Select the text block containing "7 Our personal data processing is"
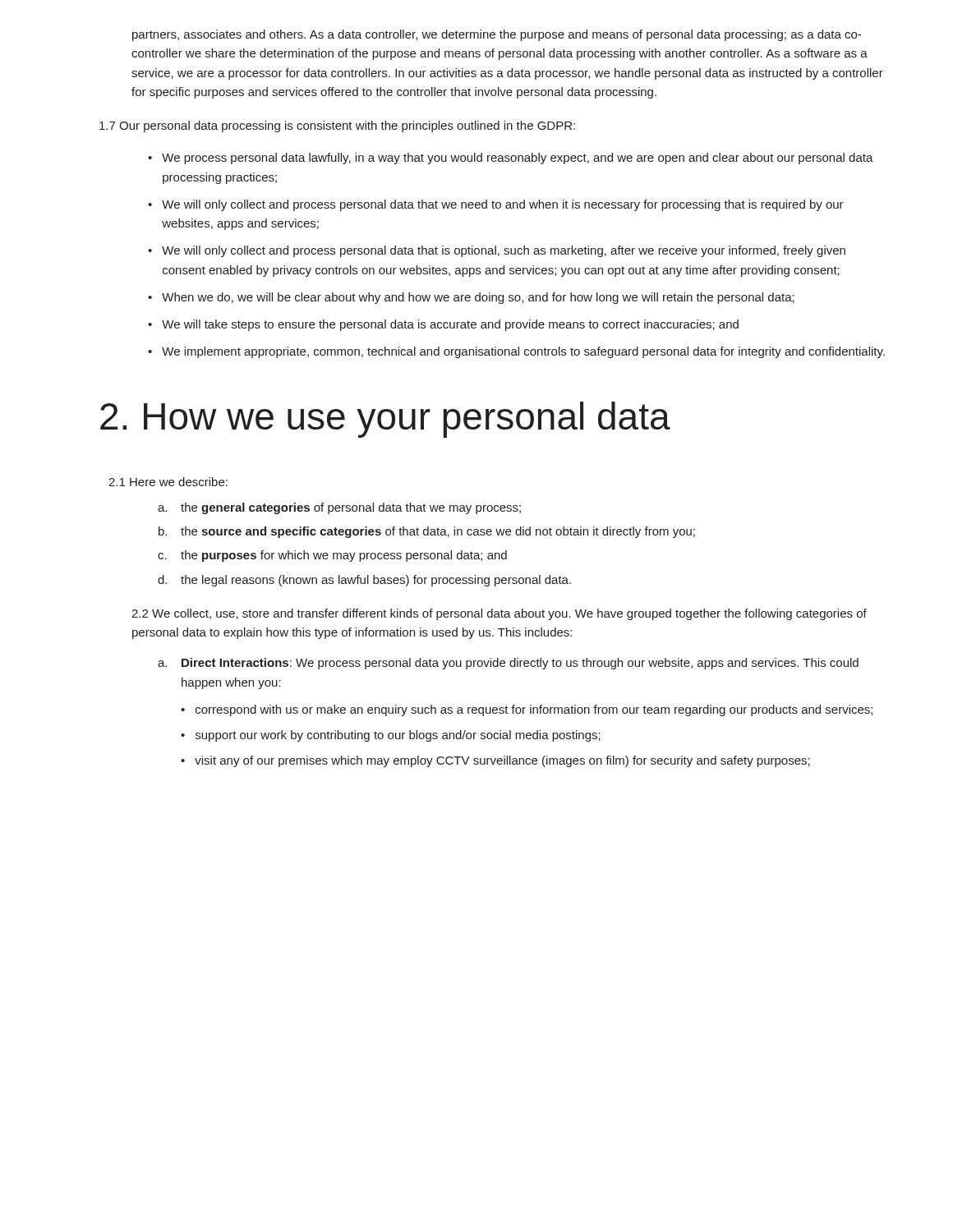The image size is (953, 1232). point(337,125)
